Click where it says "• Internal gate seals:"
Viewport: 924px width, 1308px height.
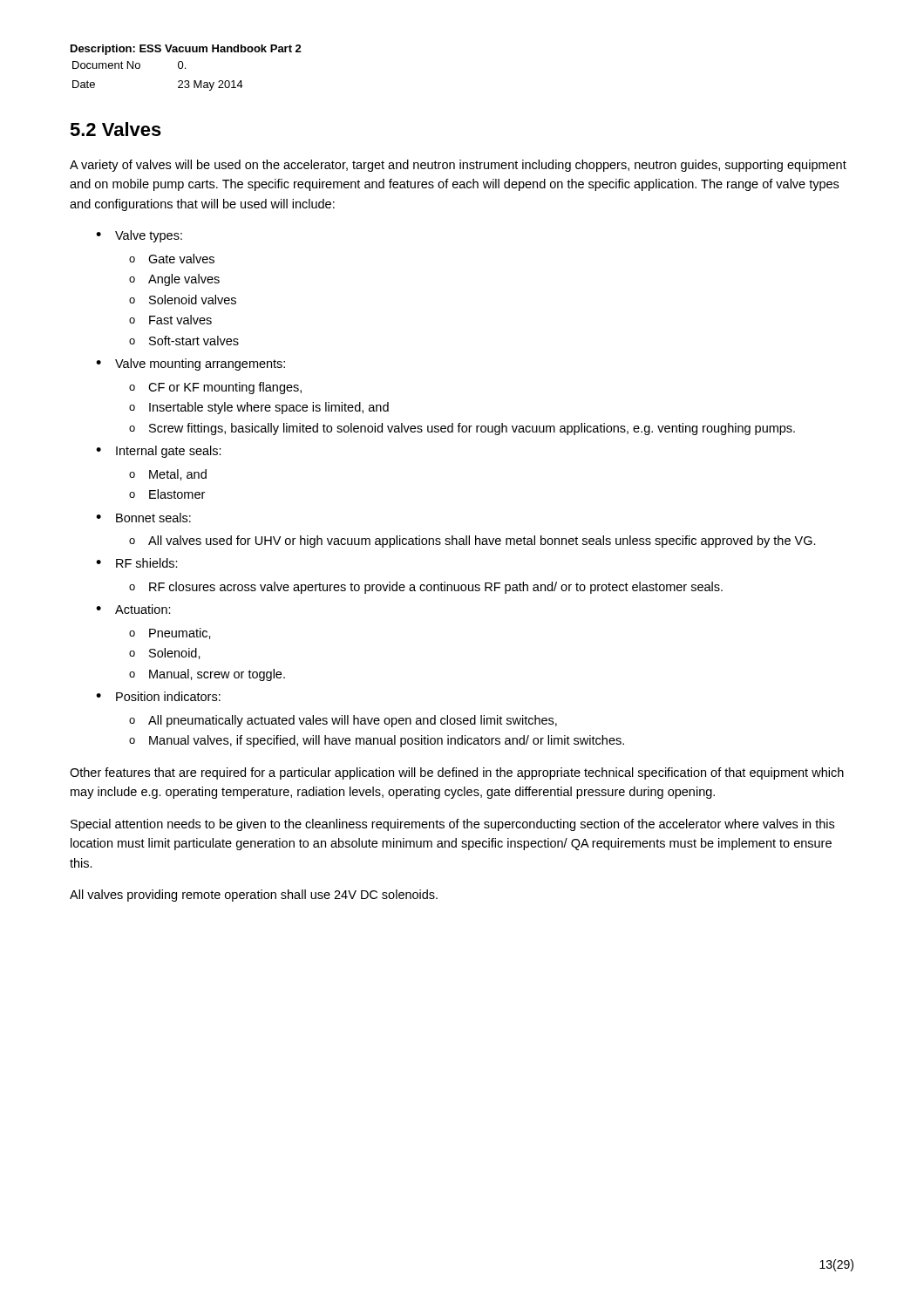point(159,451)
